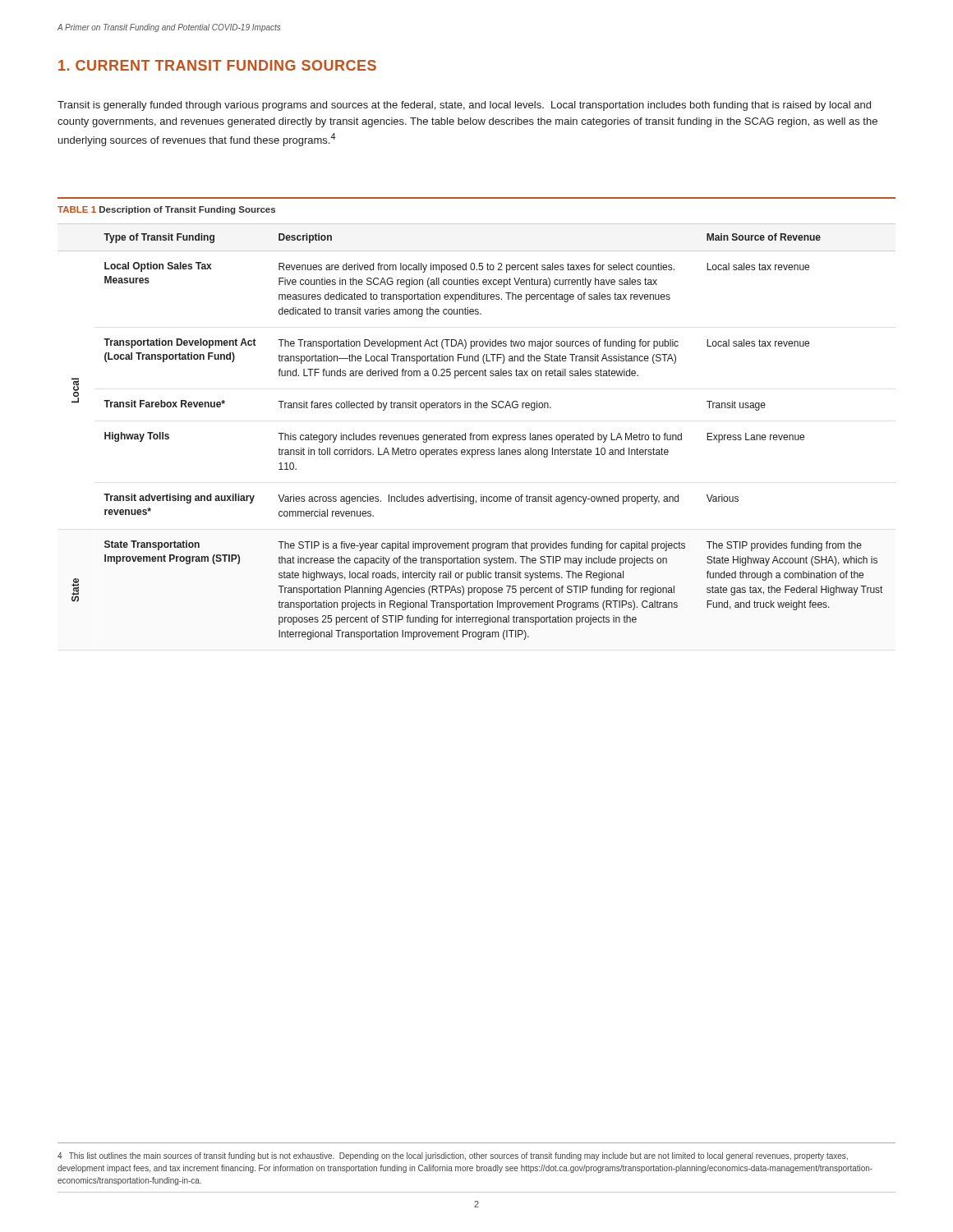
Task: Locate the caption that opens with "TABLE 1 Description of Transit"
Action: point(167,209)
